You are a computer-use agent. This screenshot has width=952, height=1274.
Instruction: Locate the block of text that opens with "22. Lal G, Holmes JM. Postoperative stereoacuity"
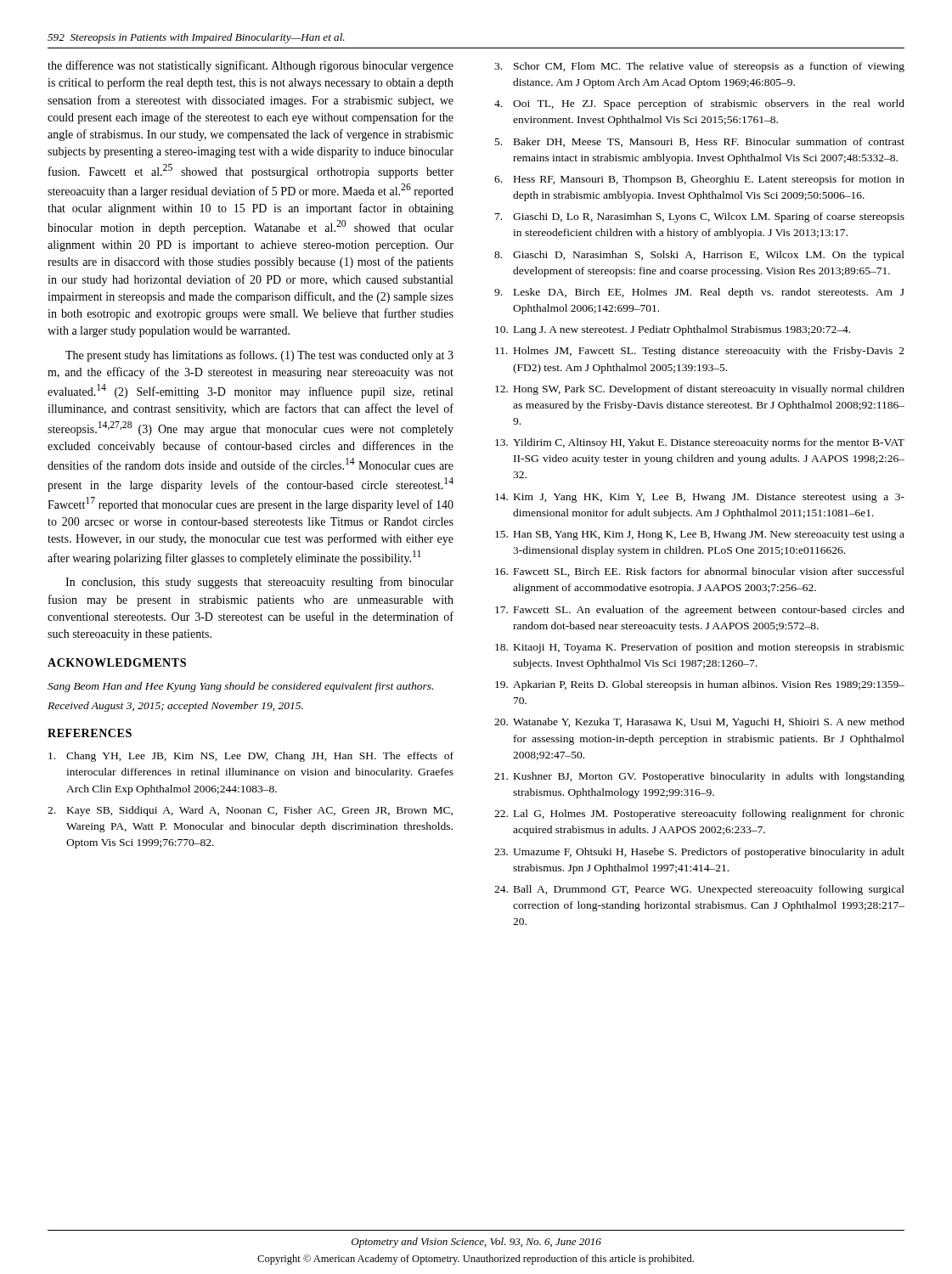coord(699,822)
